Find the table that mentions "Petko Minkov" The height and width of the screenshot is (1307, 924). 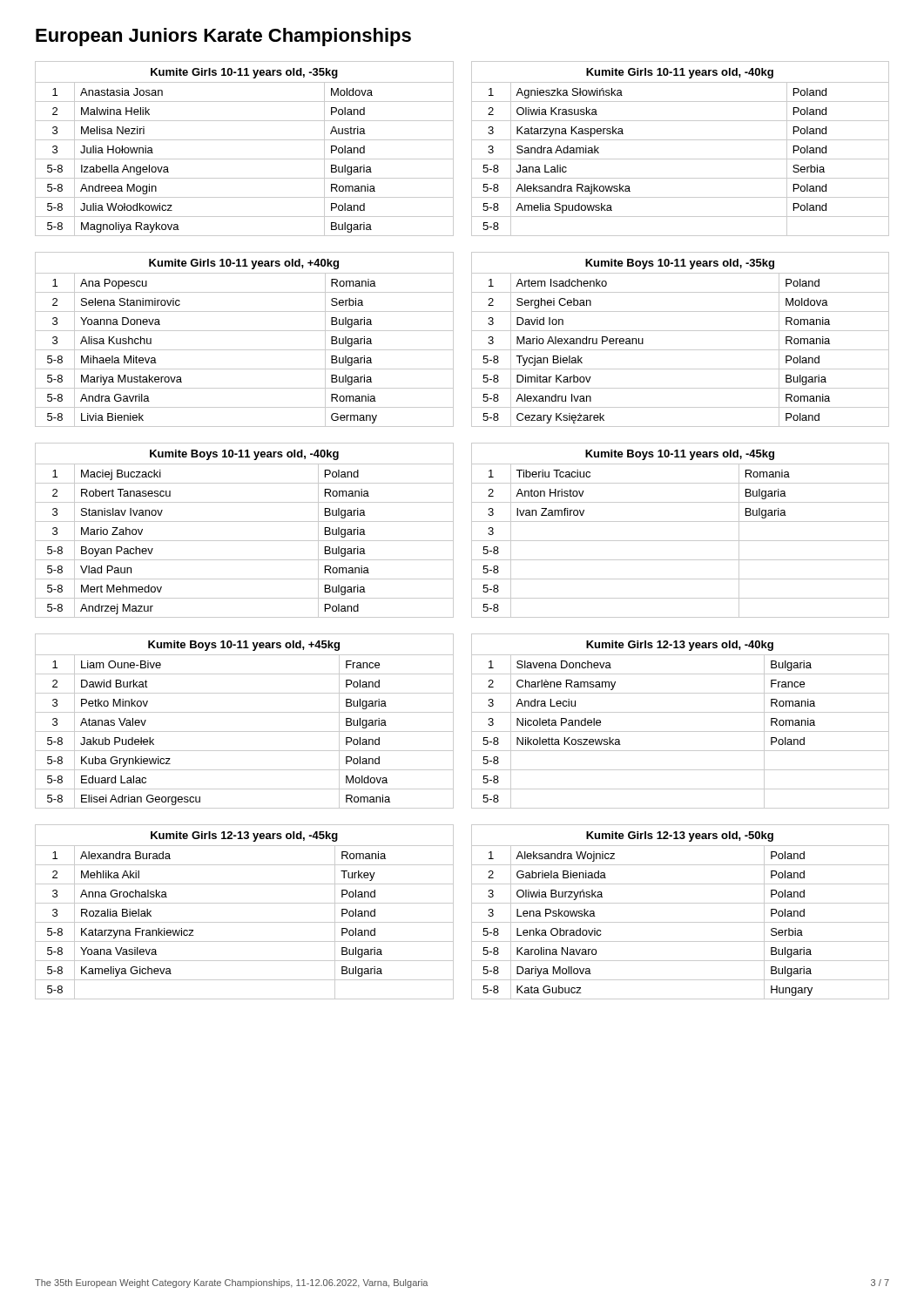(x=244, y=721)
